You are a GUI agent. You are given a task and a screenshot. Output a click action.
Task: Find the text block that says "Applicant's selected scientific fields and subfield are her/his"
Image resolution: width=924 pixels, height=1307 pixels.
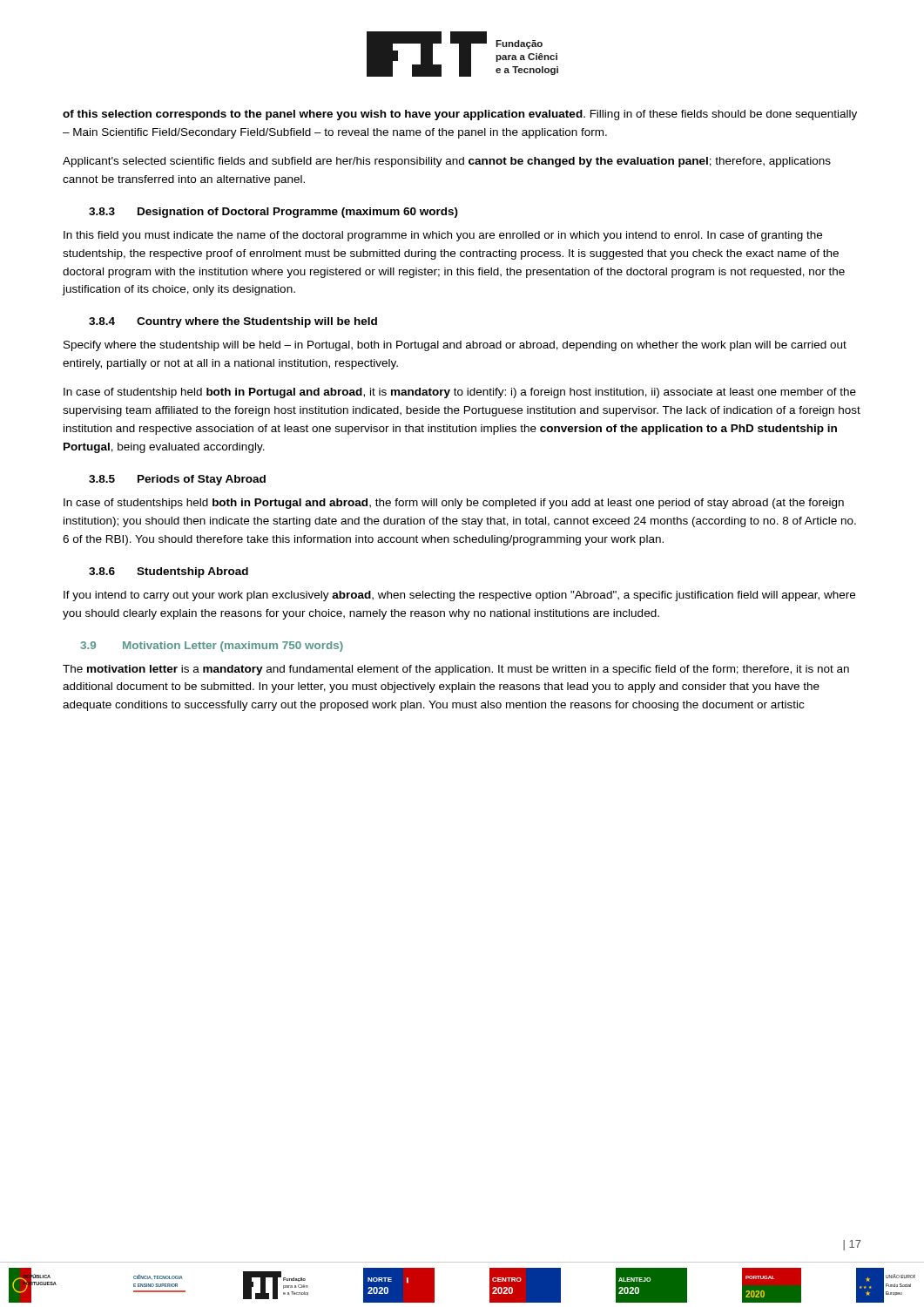point(462,171)
